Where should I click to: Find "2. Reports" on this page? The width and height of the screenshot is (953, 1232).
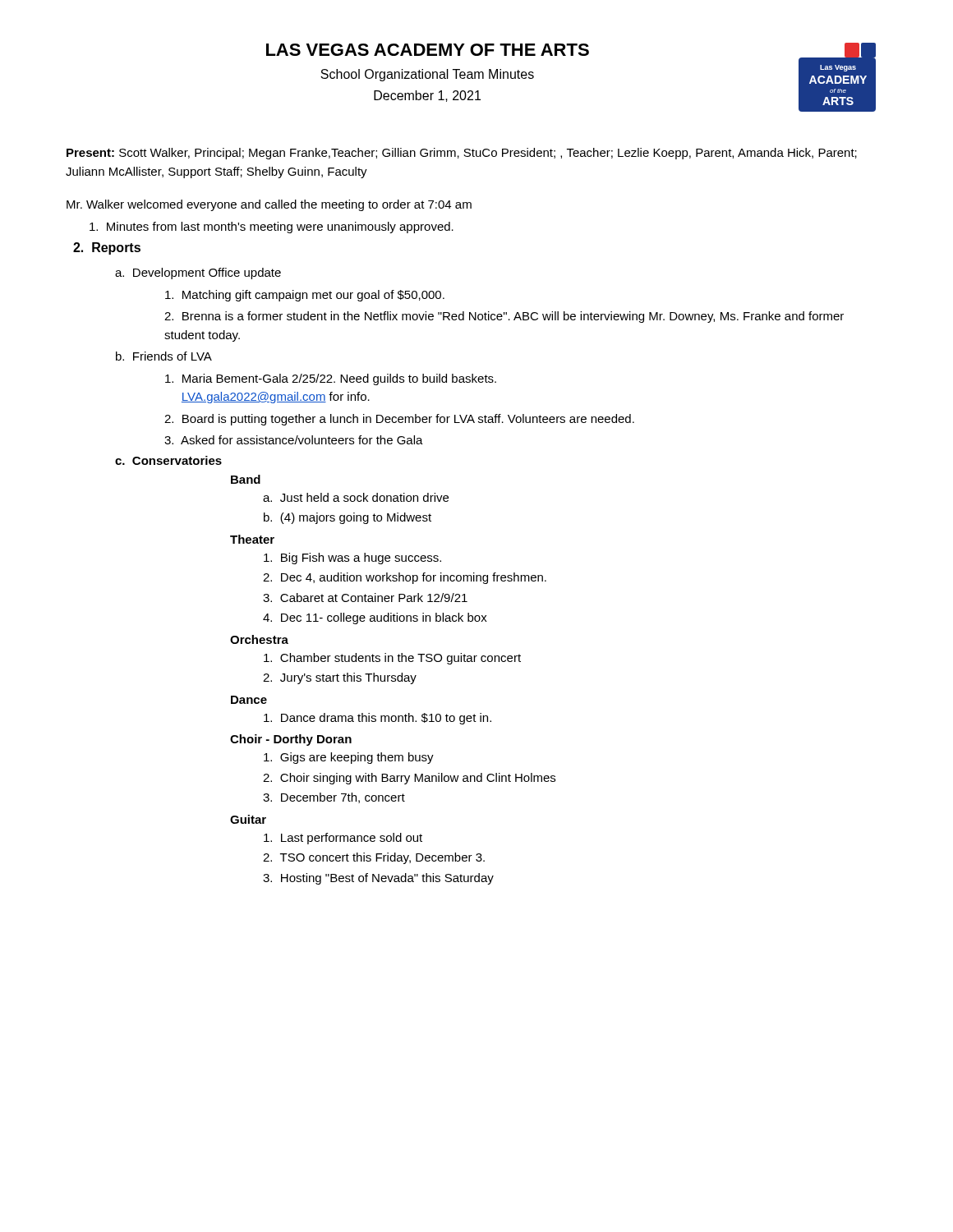pyautogui.click(x=103, y=248)
